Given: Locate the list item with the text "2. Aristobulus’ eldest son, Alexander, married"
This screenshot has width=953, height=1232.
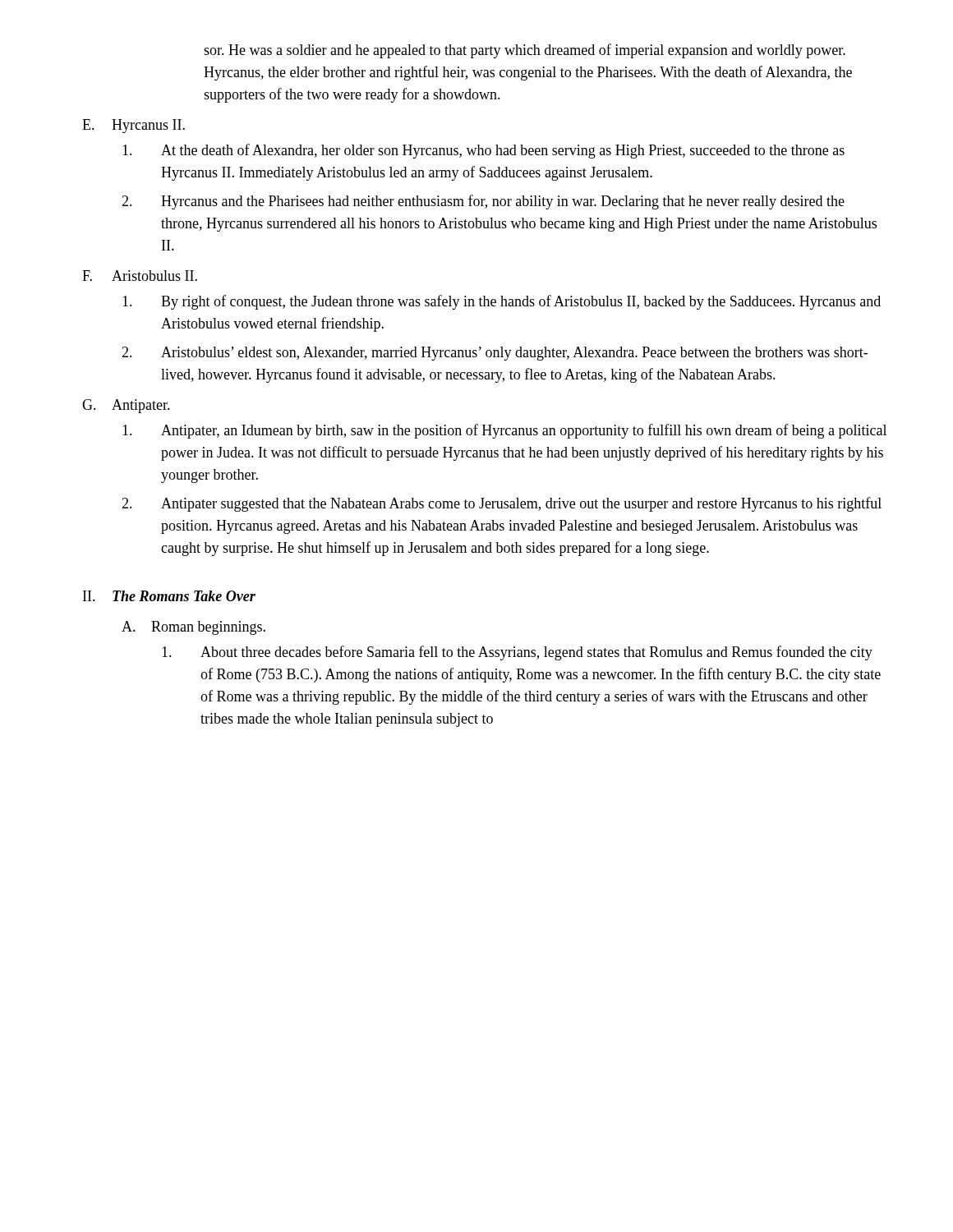Looking at the screenshot, I should click(504, 364).
